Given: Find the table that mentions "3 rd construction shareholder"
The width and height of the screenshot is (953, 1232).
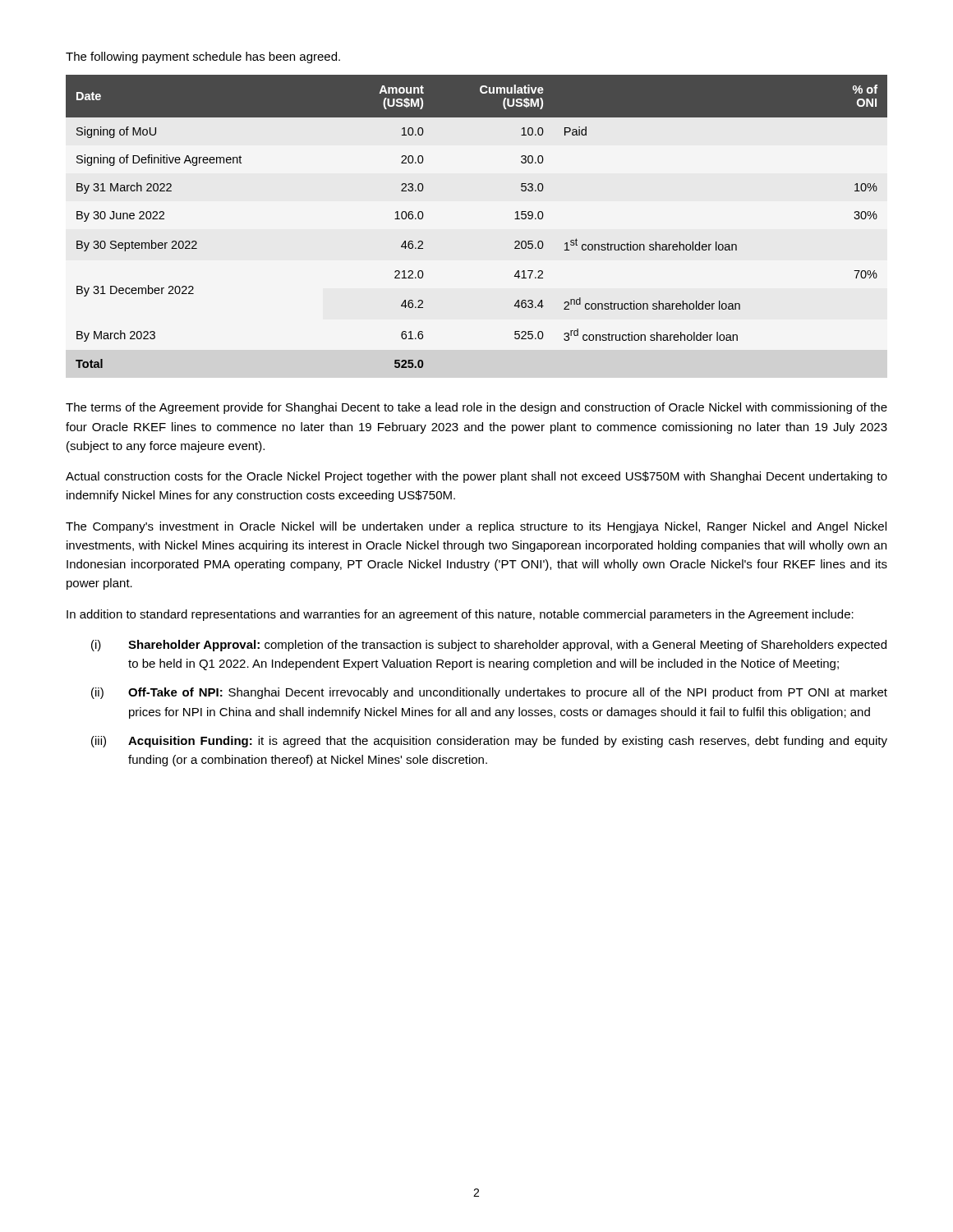Looking at the screenshot, I should click(x=476, y=227).
